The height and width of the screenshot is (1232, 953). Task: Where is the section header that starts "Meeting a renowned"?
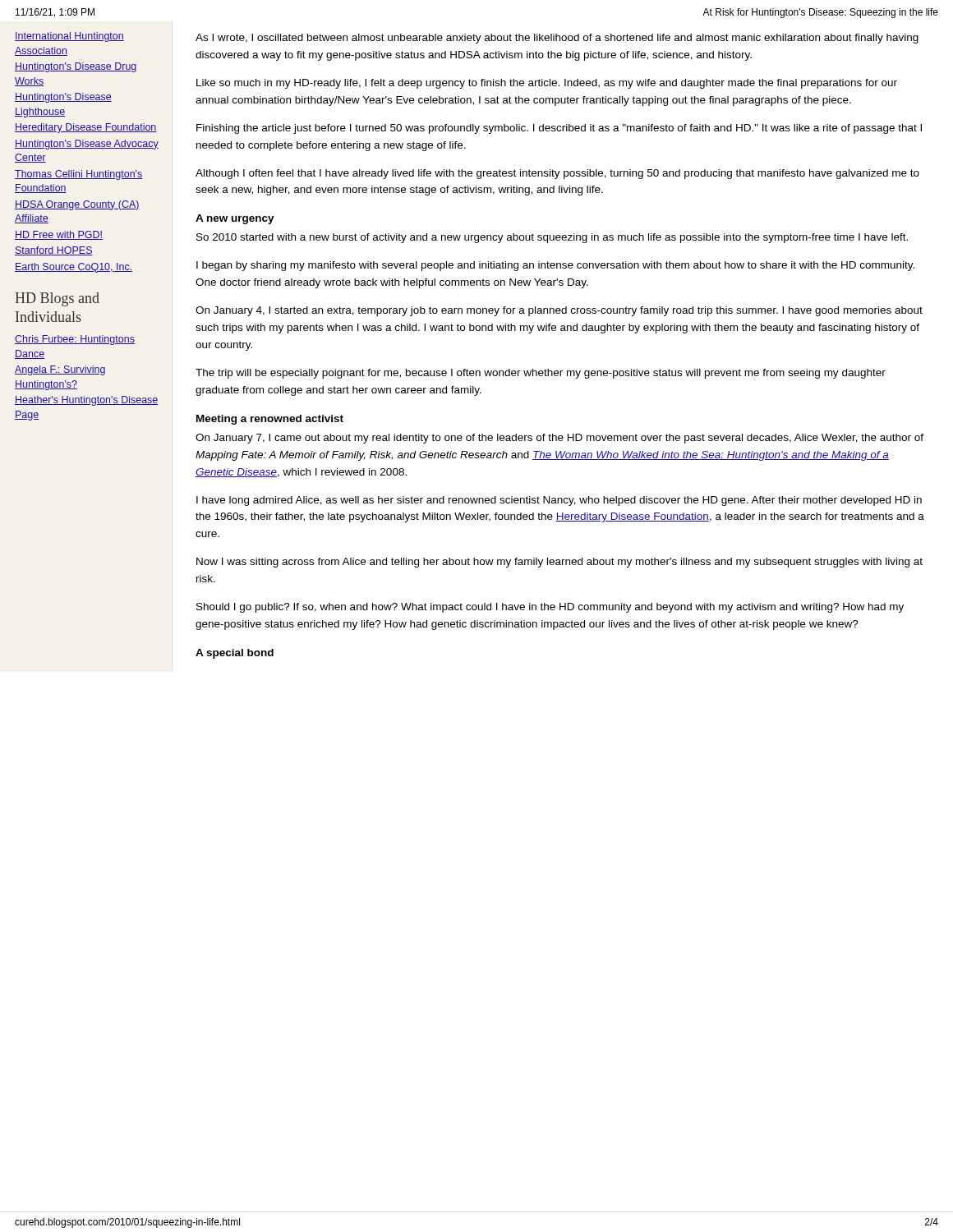tap(270, 418)
